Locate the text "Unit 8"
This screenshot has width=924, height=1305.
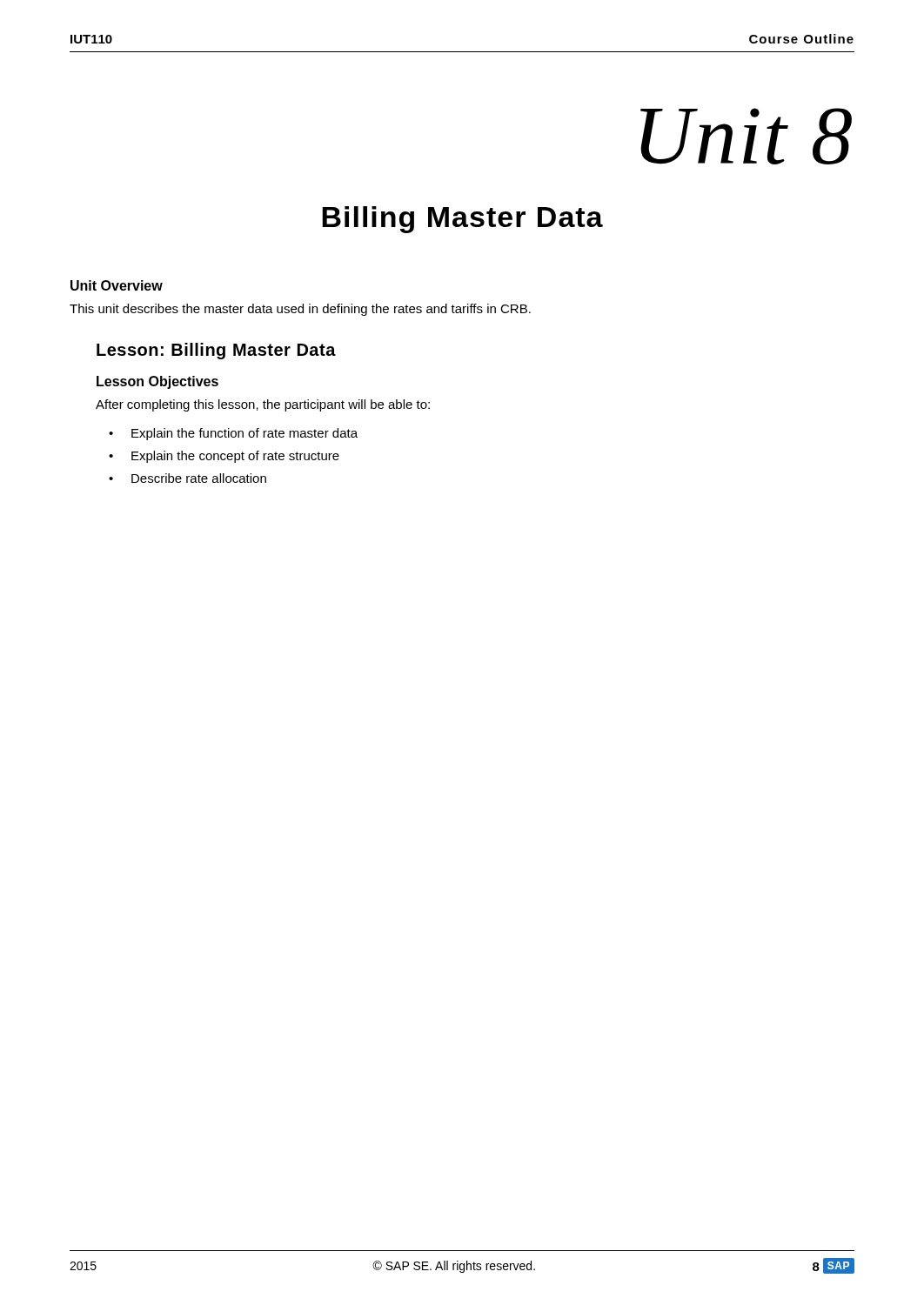744,135
